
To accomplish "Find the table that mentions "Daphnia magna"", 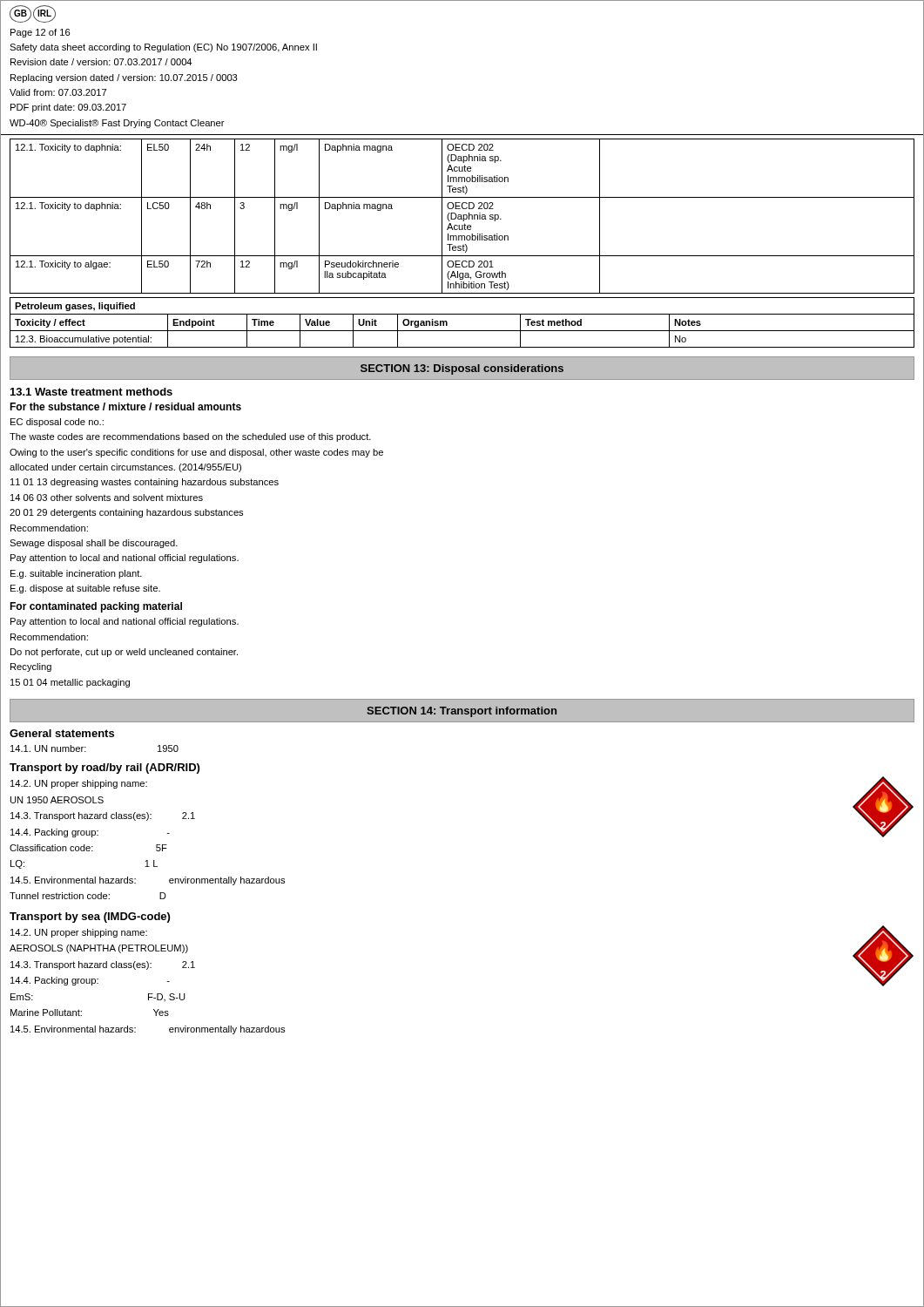I will pyautogui.click(x=462, y=216).
